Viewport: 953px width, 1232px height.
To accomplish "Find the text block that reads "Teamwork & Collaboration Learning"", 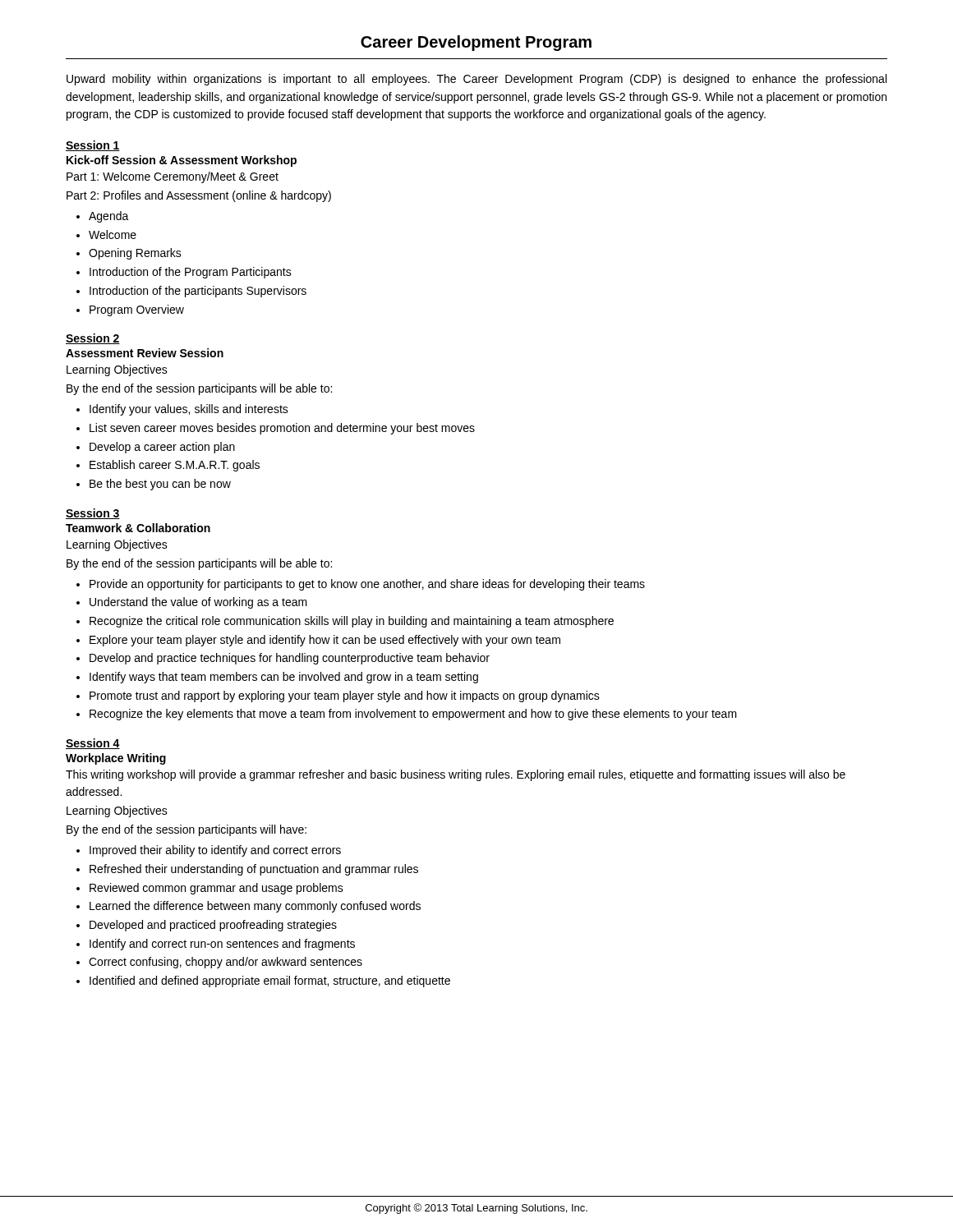I will pyautogui.click(x=138, y=528).
